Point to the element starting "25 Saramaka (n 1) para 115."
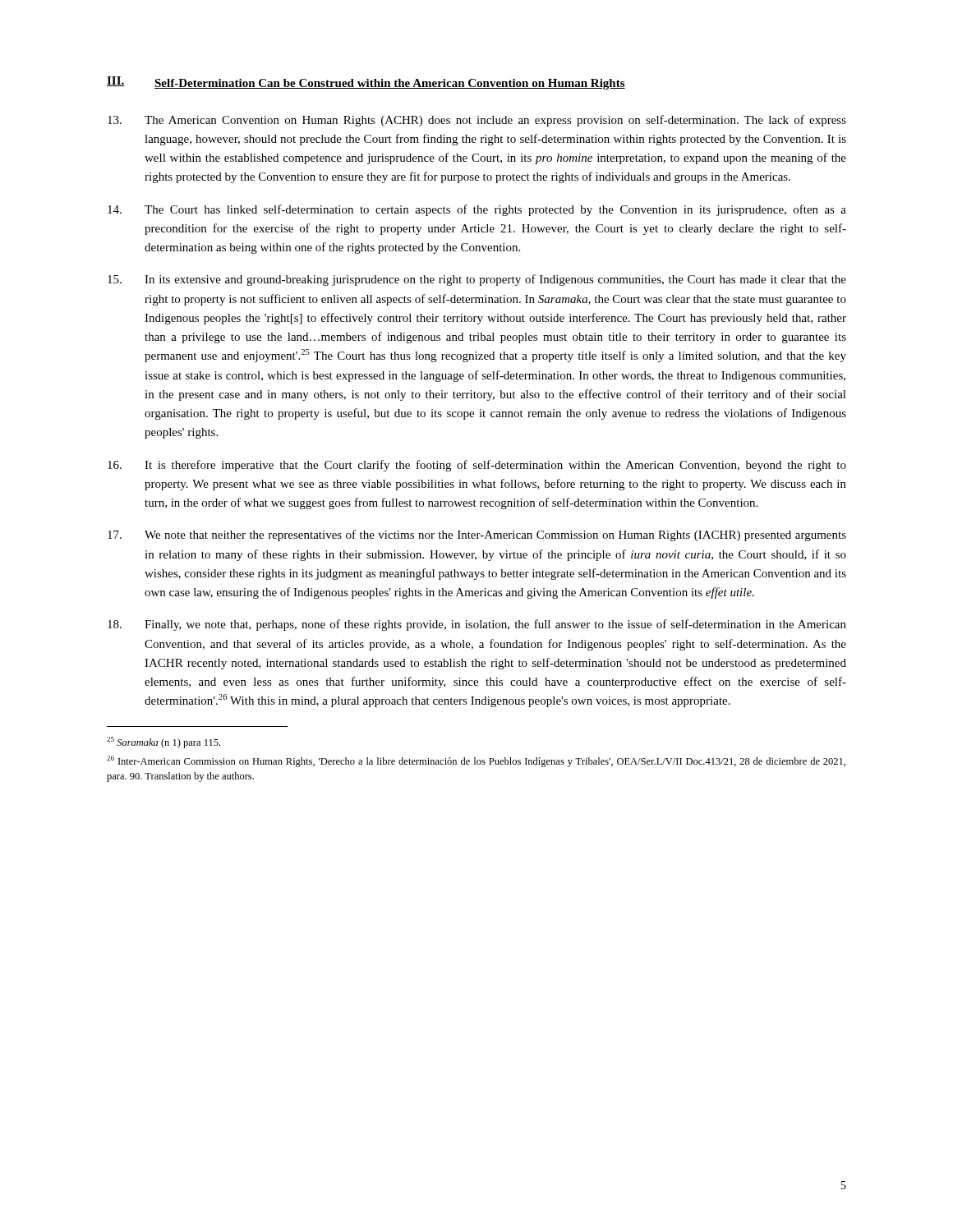 164,741
